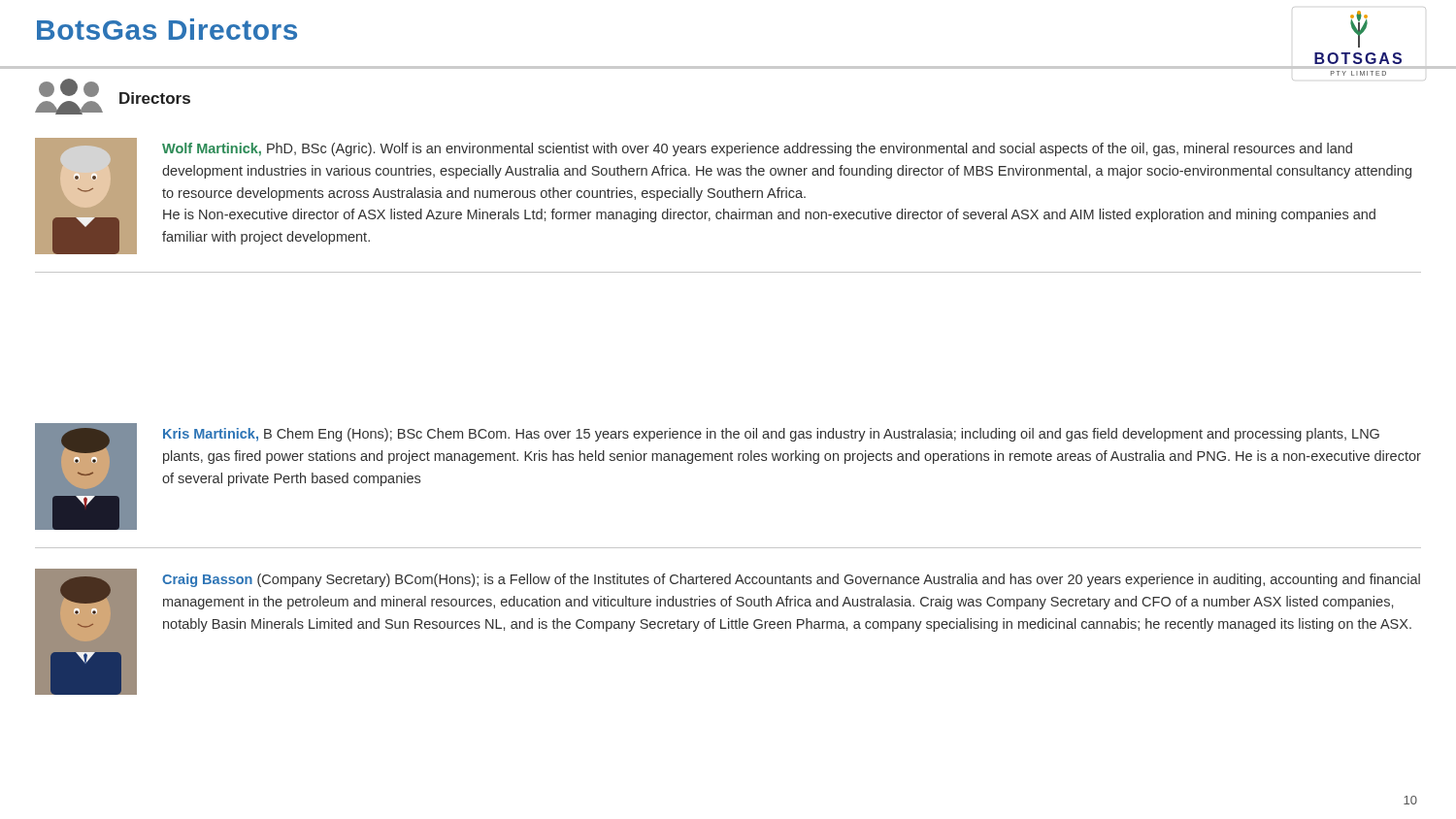Select the block starting "BotsGas Directors"
1456x819 pixels.
click(x=167, y=30)
